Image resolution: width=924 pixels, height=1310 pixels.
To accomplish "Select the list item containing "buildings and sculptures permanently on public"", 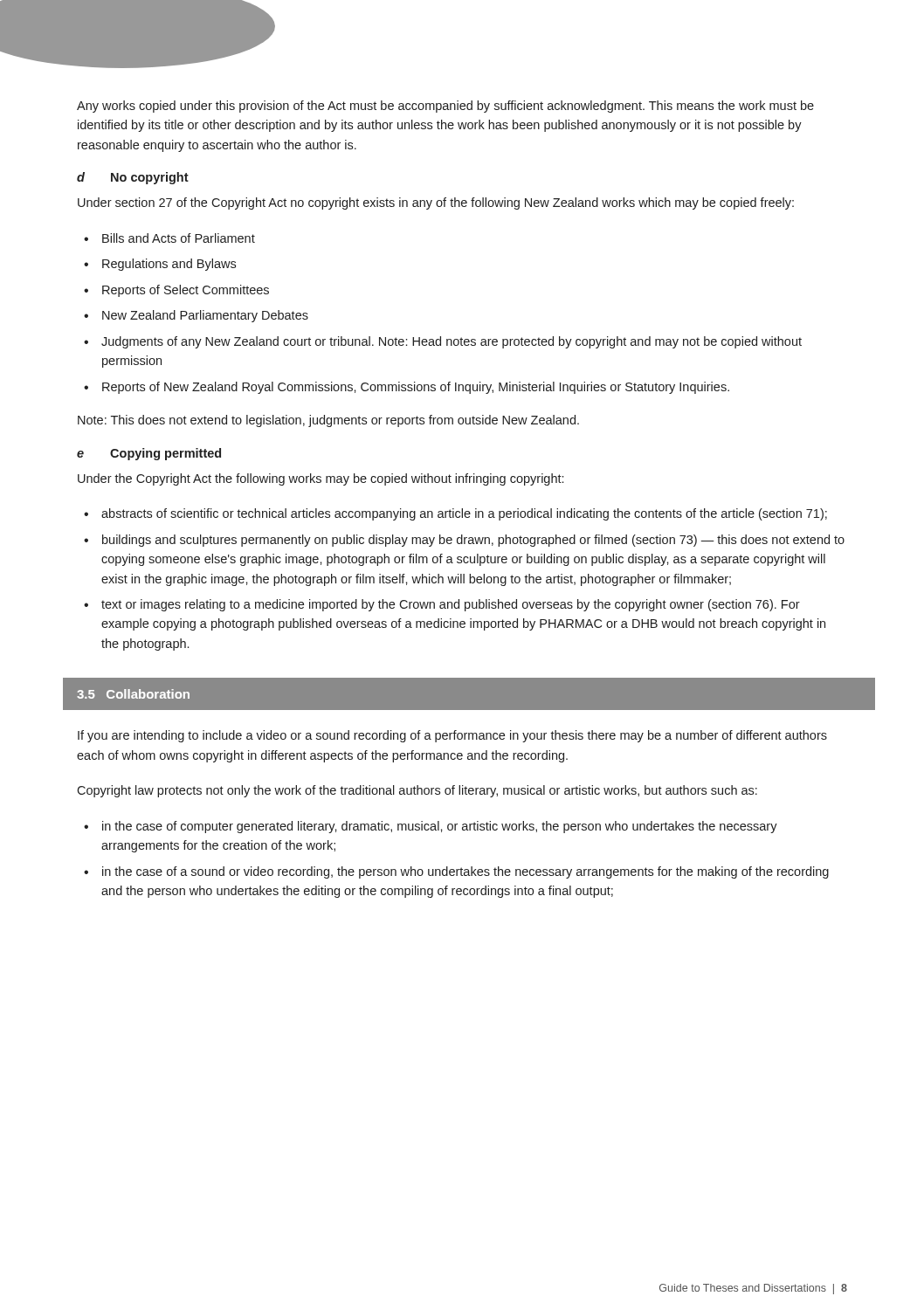I will 473,559.
